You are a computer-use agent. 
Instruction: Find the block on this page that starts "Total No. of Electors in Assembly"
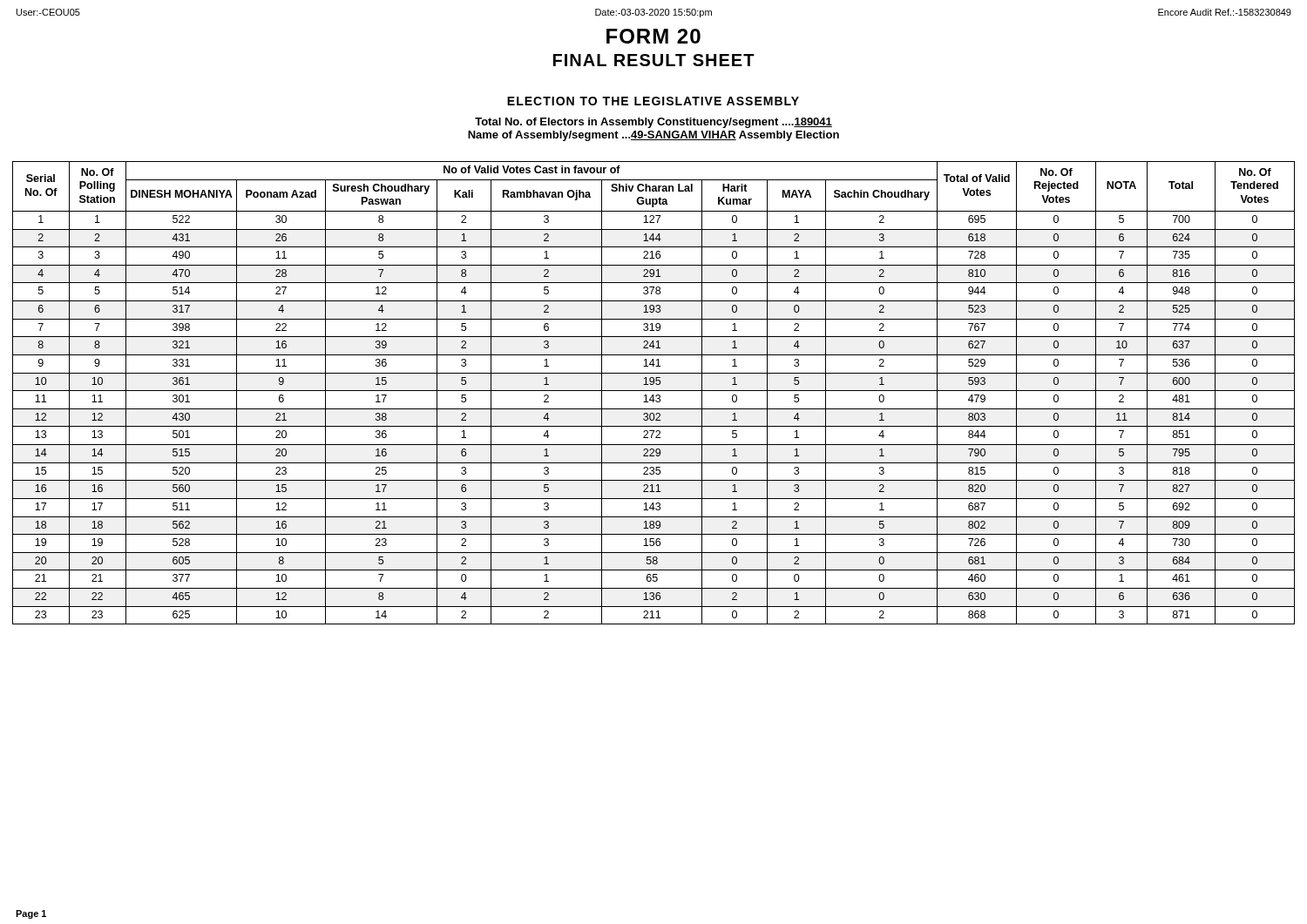654,128
